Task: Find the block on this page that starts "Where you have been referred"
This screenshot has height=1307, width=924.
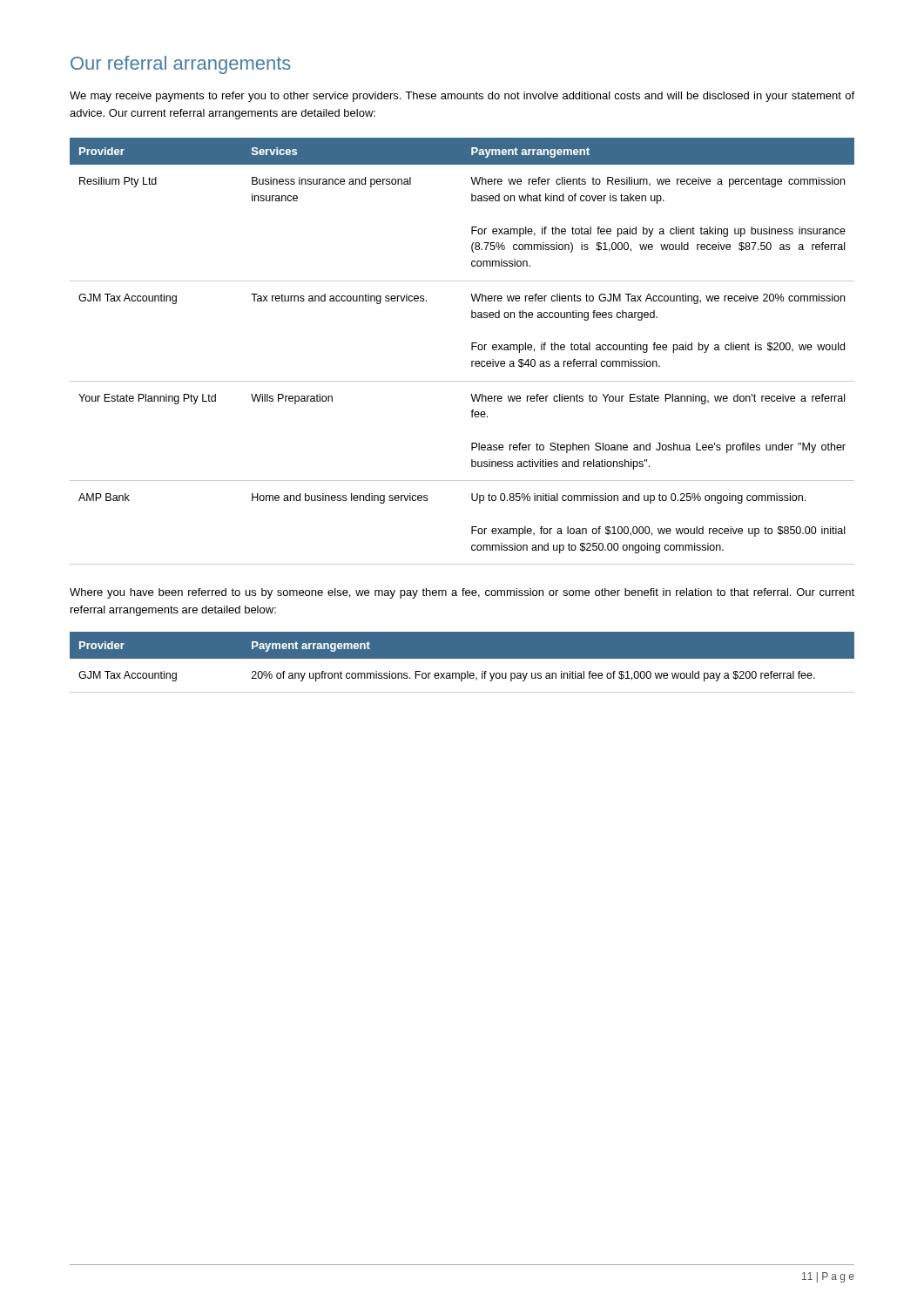Action: coord(462,602)
